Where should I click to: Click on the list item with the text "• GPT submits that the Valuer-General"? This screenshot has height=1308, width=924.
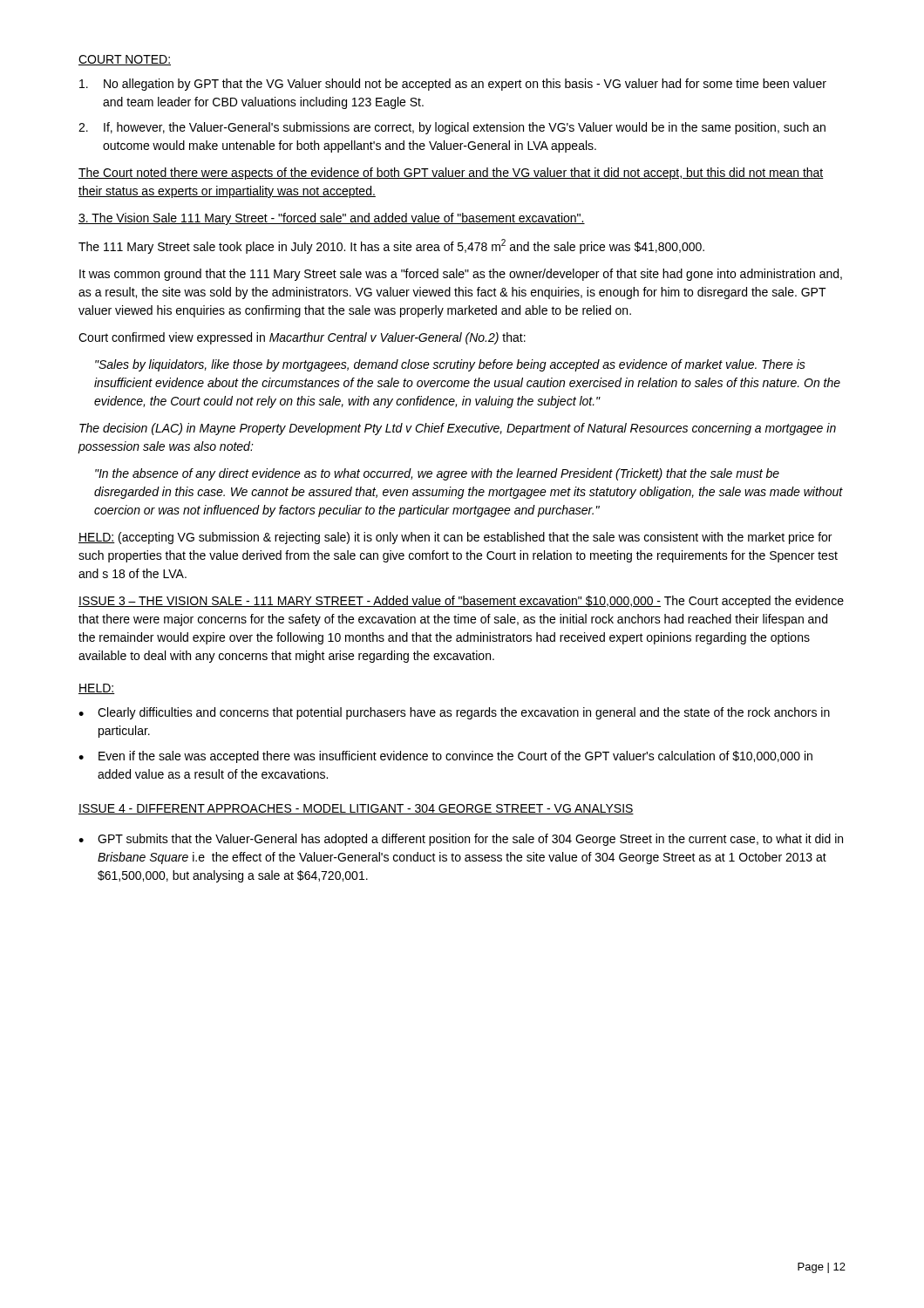coord(462,857)
